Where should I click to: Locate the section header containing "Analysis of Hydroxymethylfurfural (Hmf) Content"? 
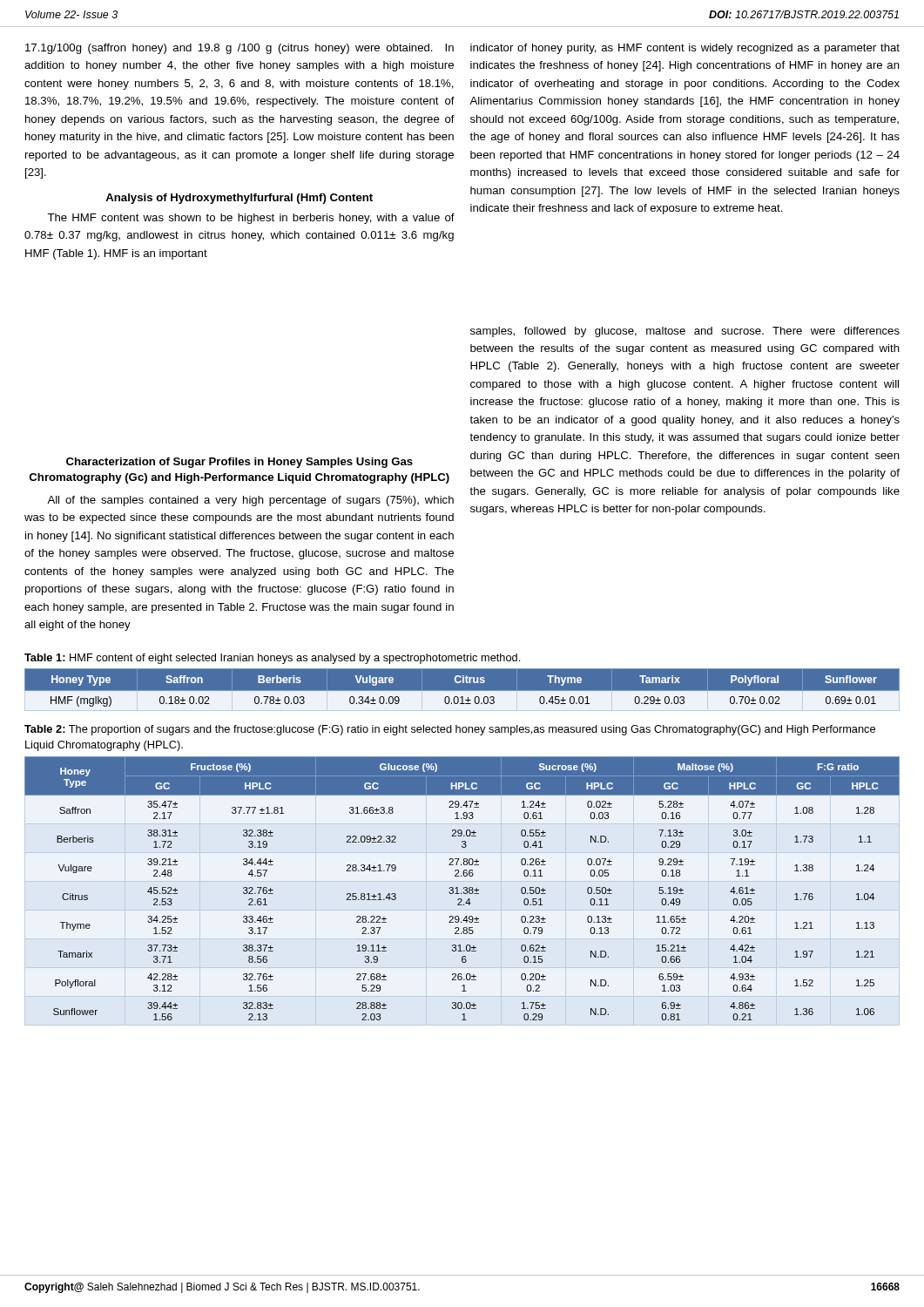click(x=239, y=197)
